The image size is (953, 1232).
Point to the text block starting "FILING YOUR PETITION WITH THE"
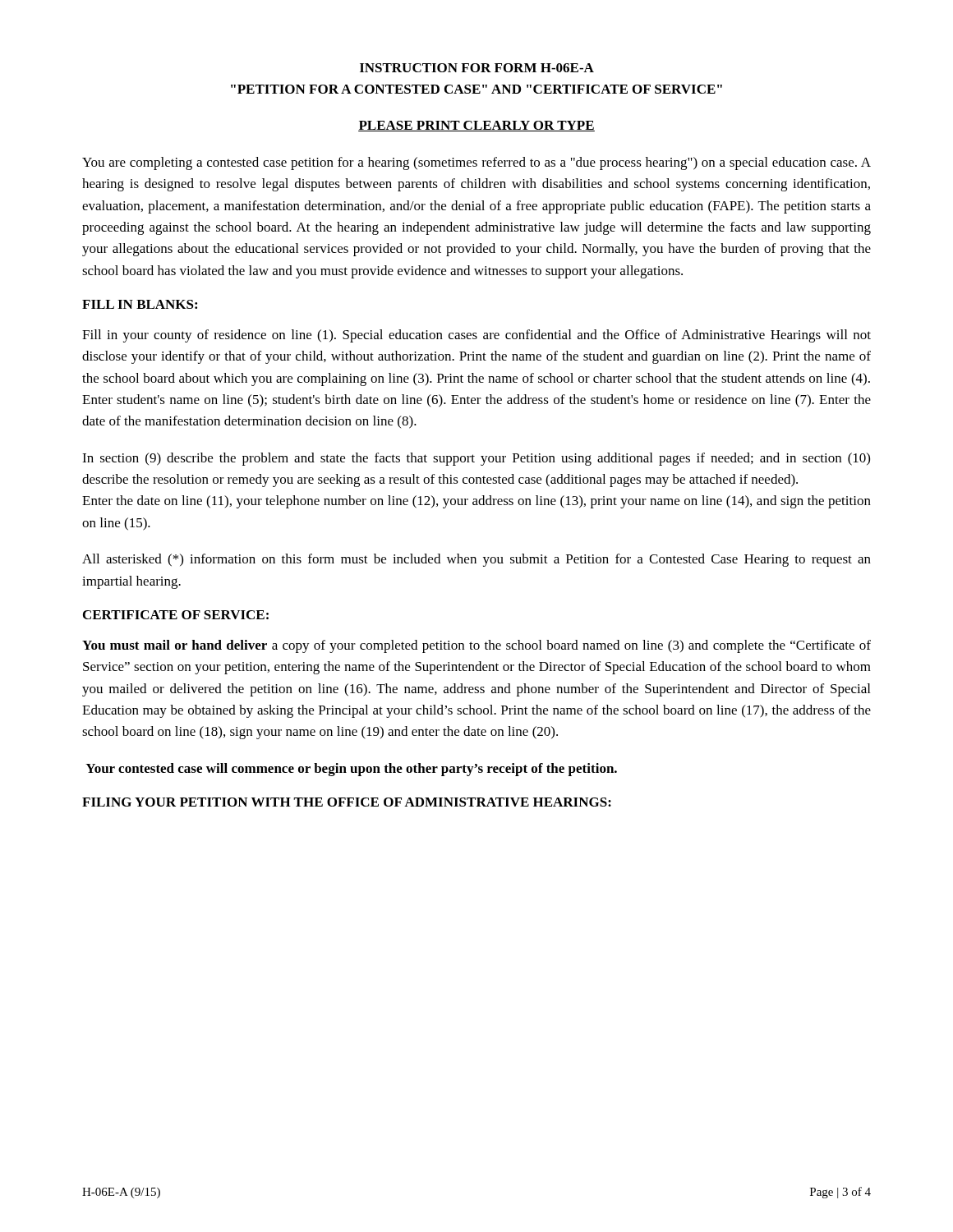point(347,802)
